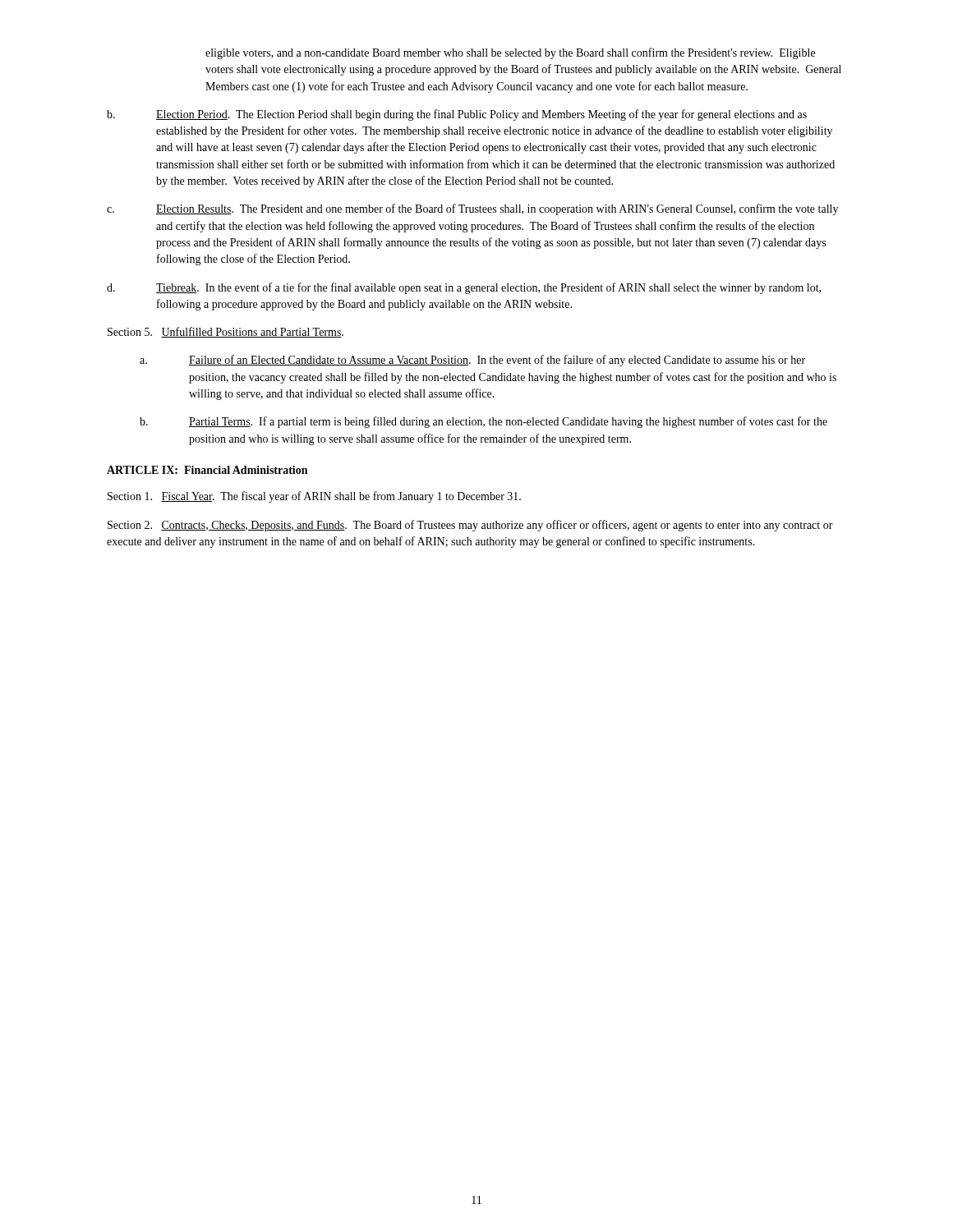Point to the block beginning "c. Election Results. The President and one member"
The width and height of the screenshot is (953, 1232).
476,235
